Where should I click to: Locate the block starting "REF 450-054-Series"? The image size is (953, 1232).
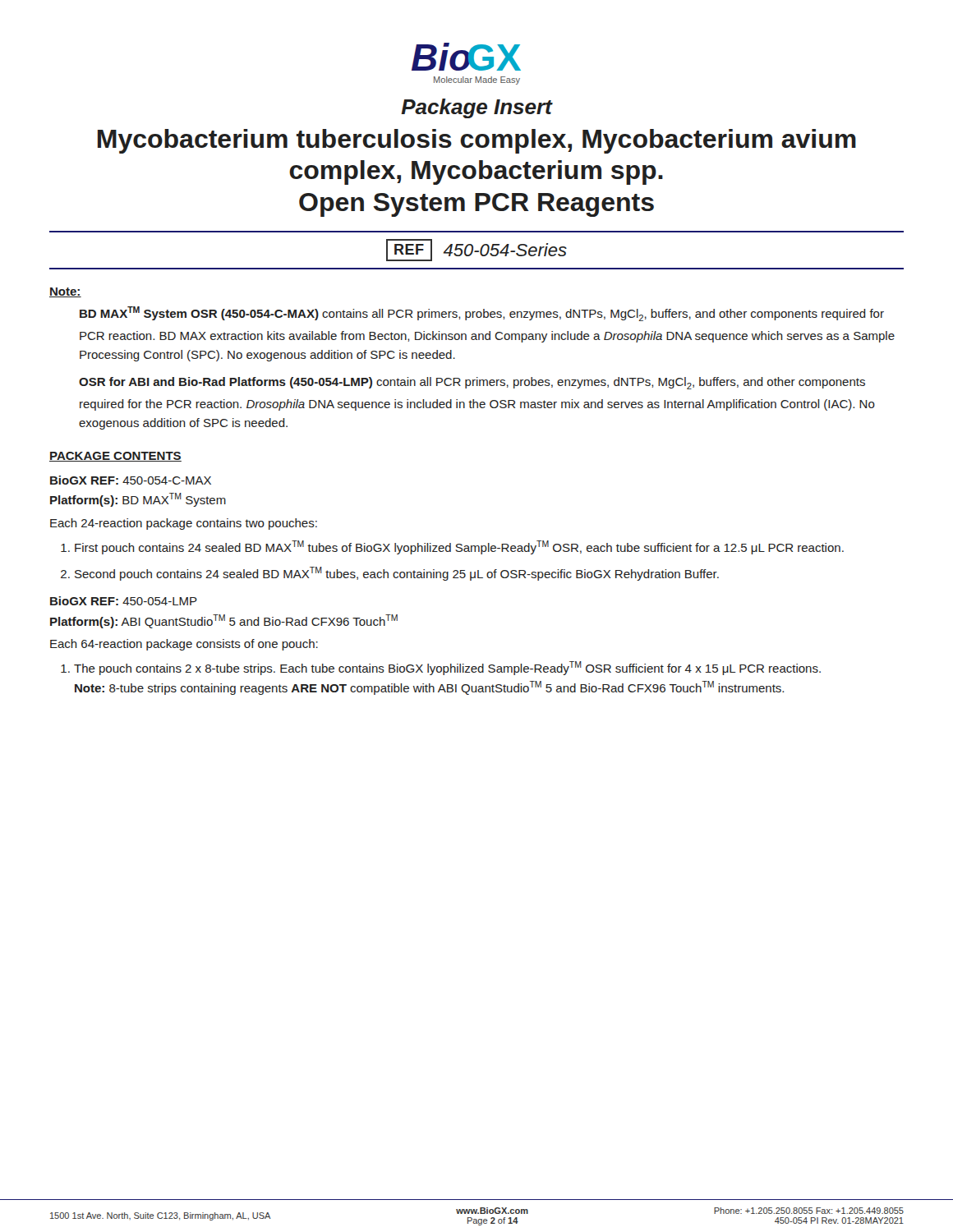click(476, 250)
